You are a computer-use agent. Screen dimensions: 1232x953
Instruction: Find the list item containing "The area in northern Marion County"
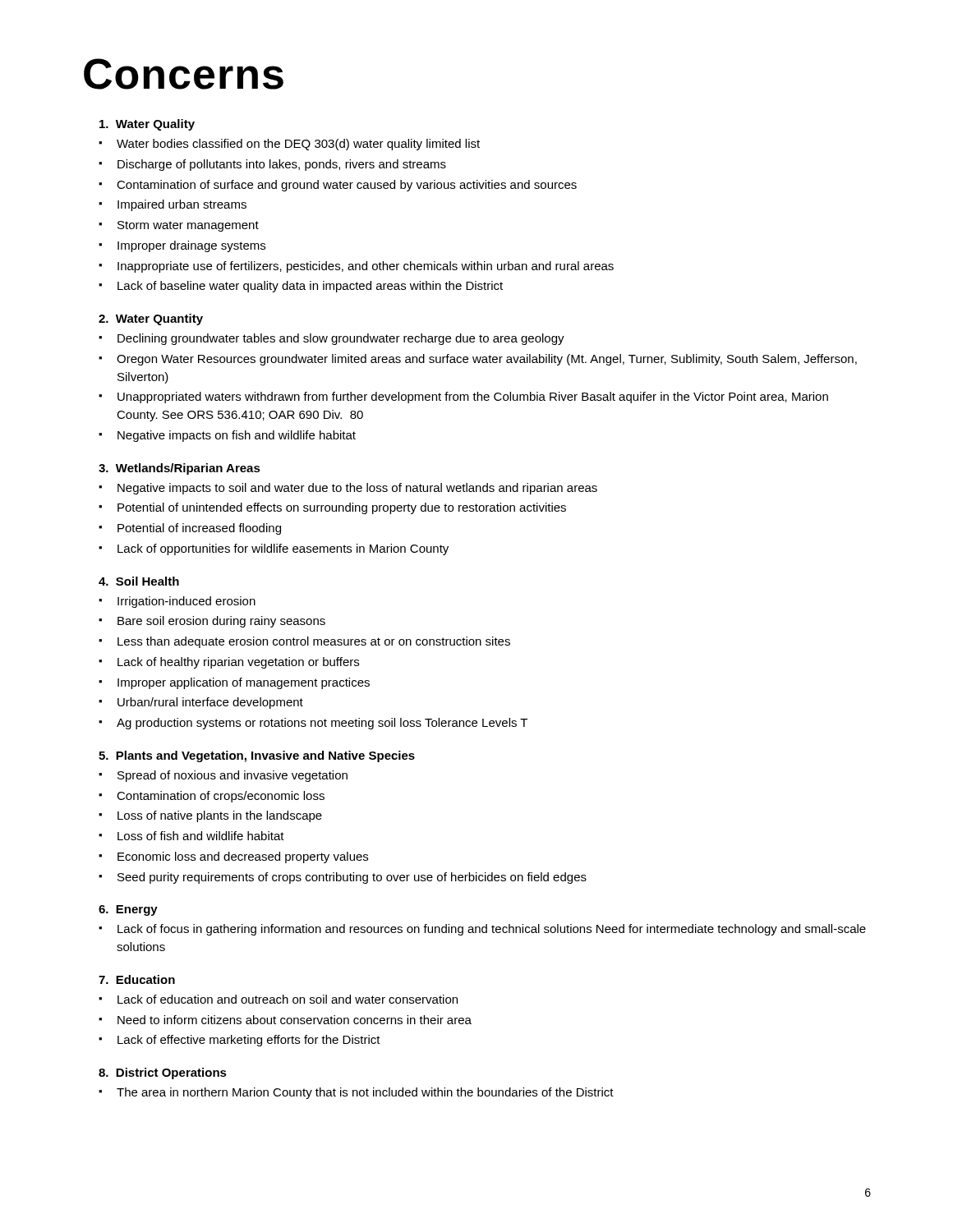click(365, 1092)
